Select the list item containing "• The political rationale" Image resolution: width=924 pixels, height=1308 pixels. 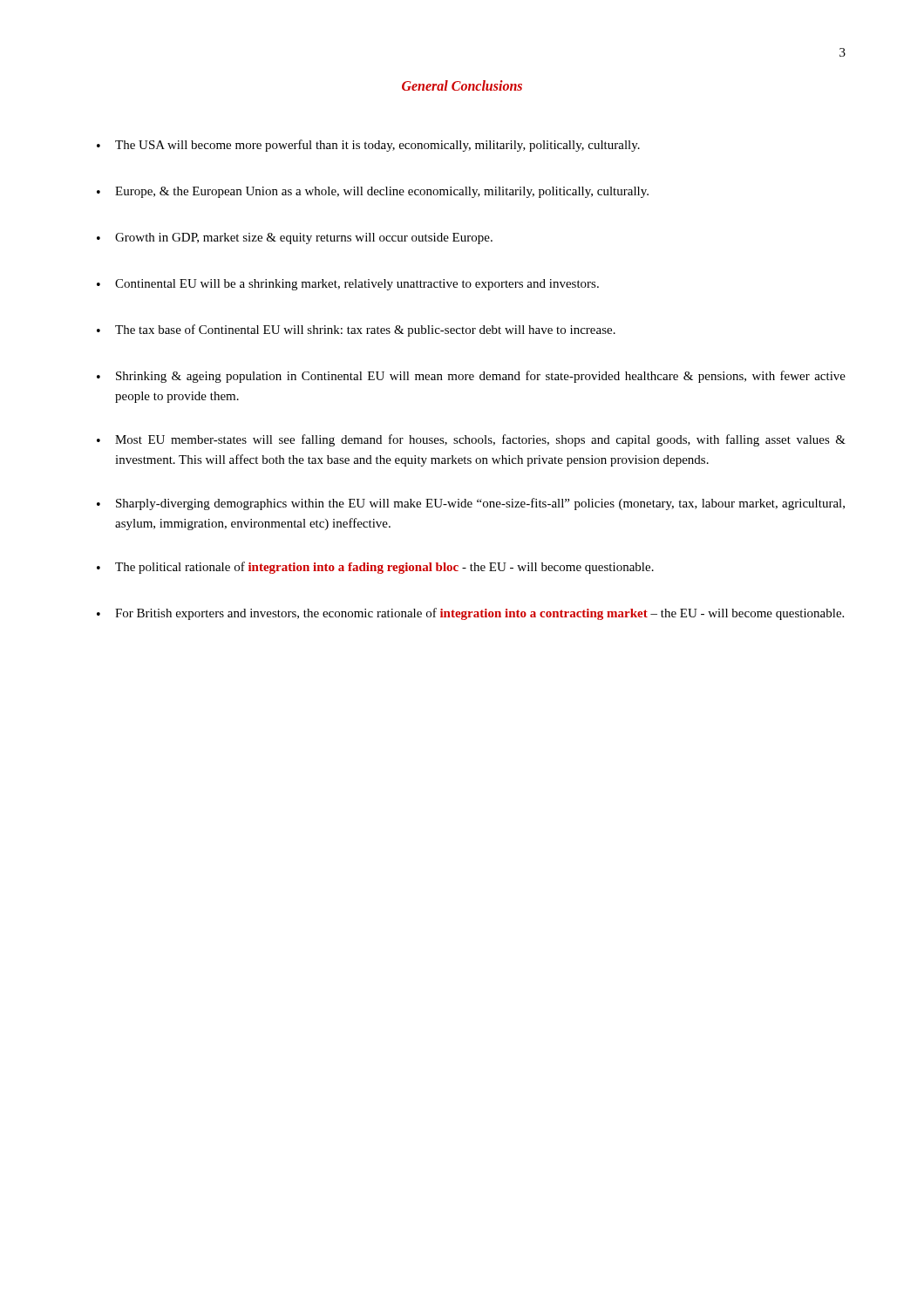point(471,568)
